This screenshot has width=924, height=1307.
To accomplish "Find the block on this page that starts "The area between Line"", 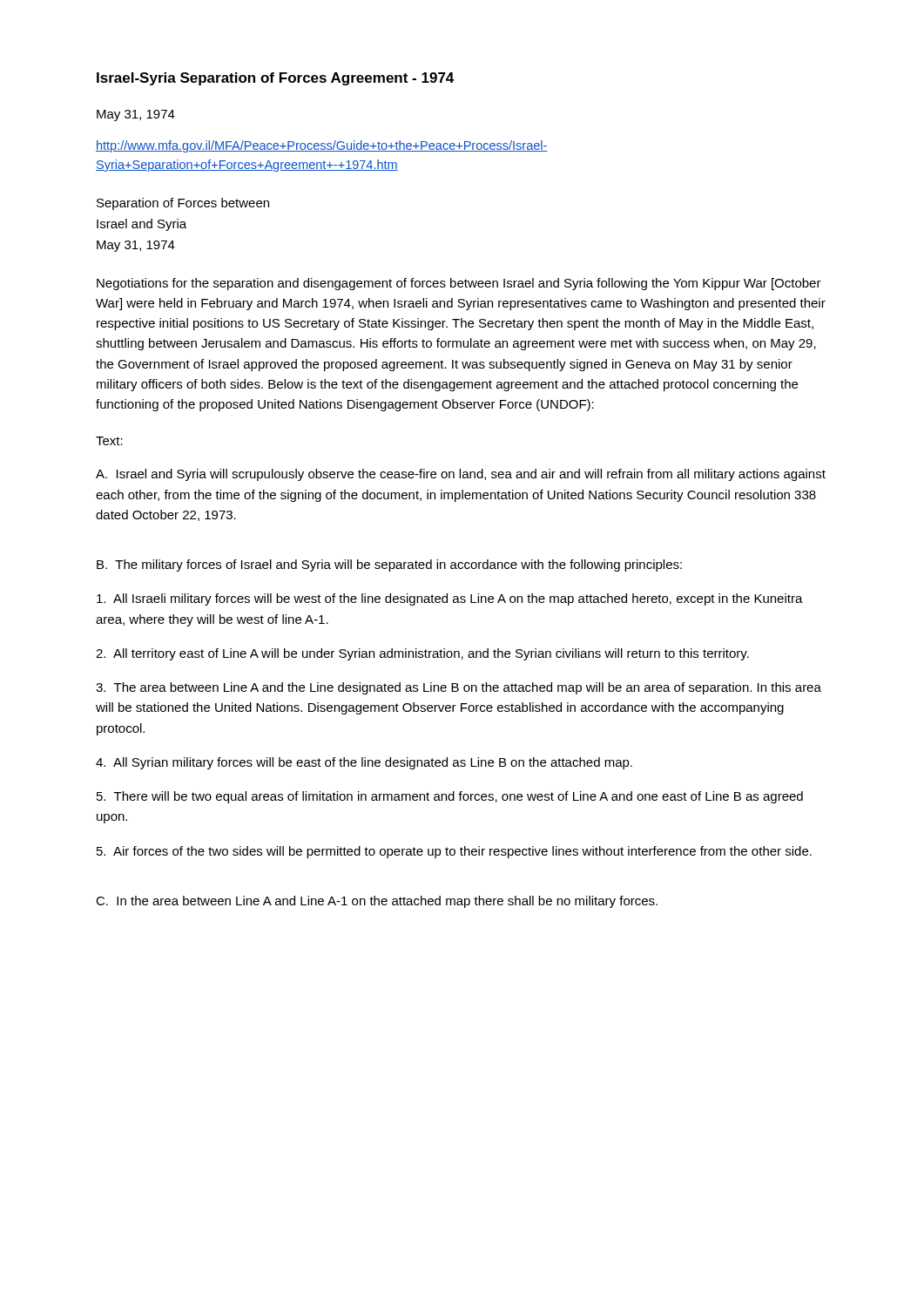I will (x=458, y=707).
